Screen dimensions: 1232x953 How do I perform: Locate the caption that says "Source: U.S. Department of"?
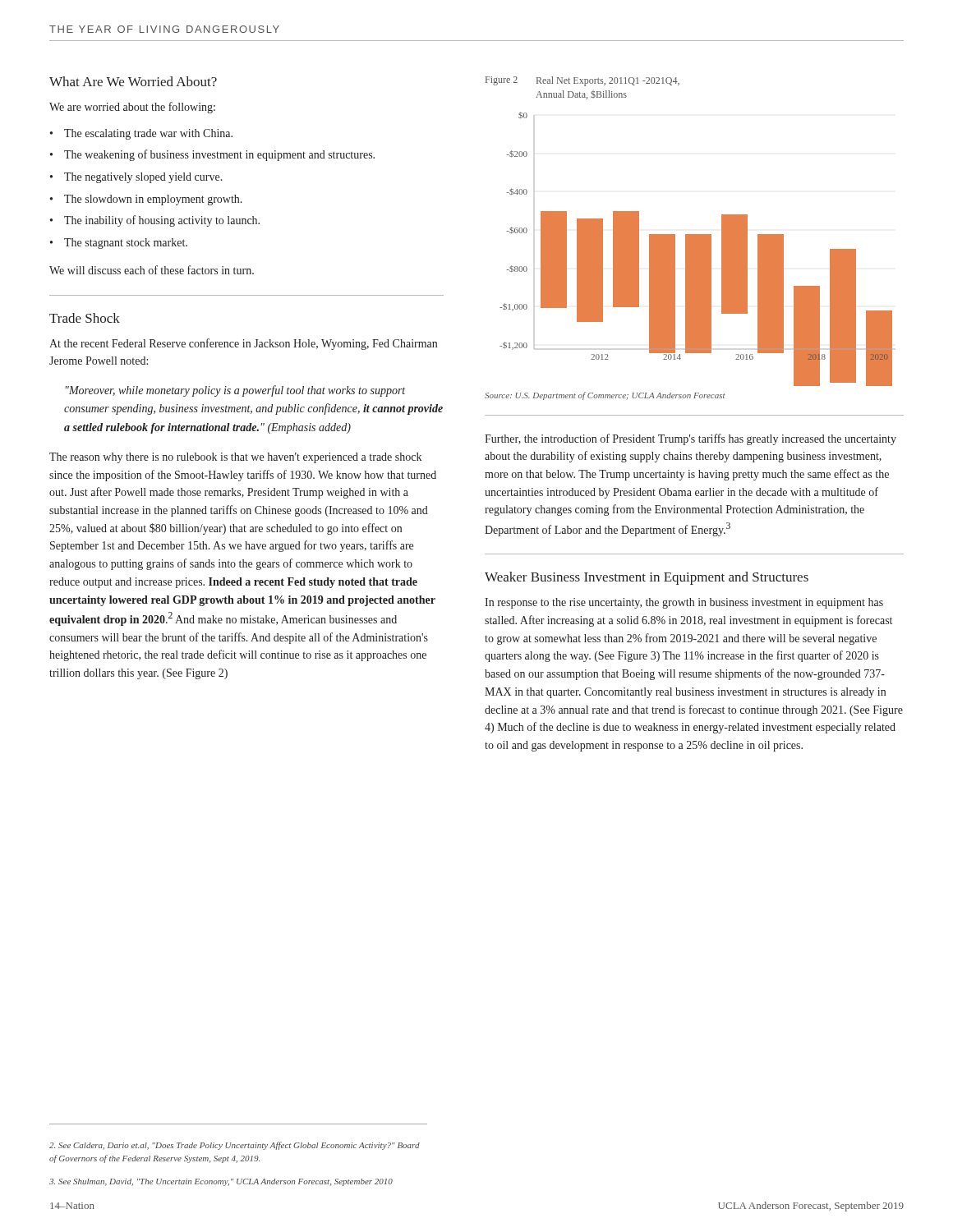tap(694, 395)
